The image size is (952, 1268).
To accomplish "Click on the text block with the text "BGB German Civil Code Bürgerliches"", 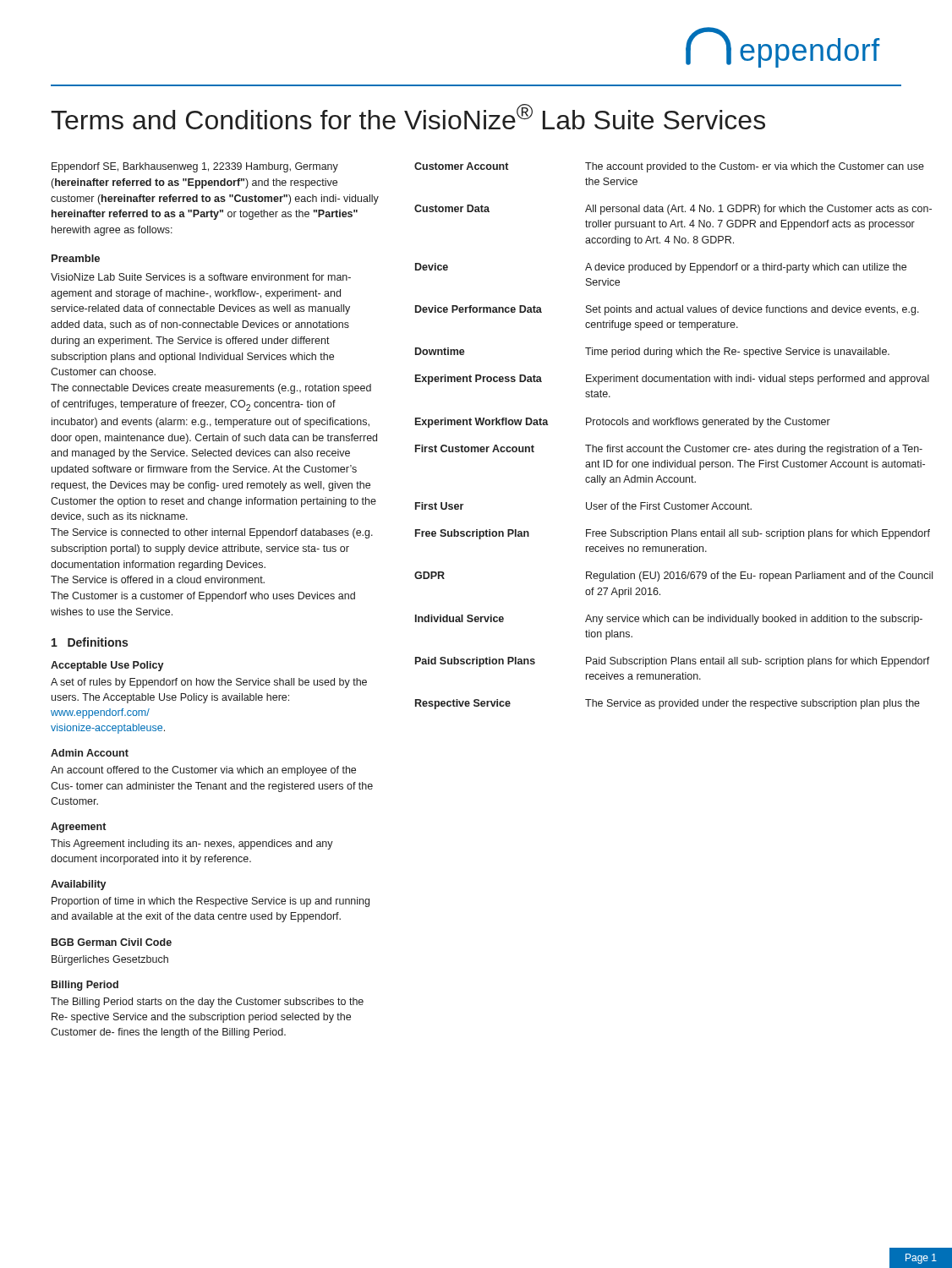I will point(112,942).
